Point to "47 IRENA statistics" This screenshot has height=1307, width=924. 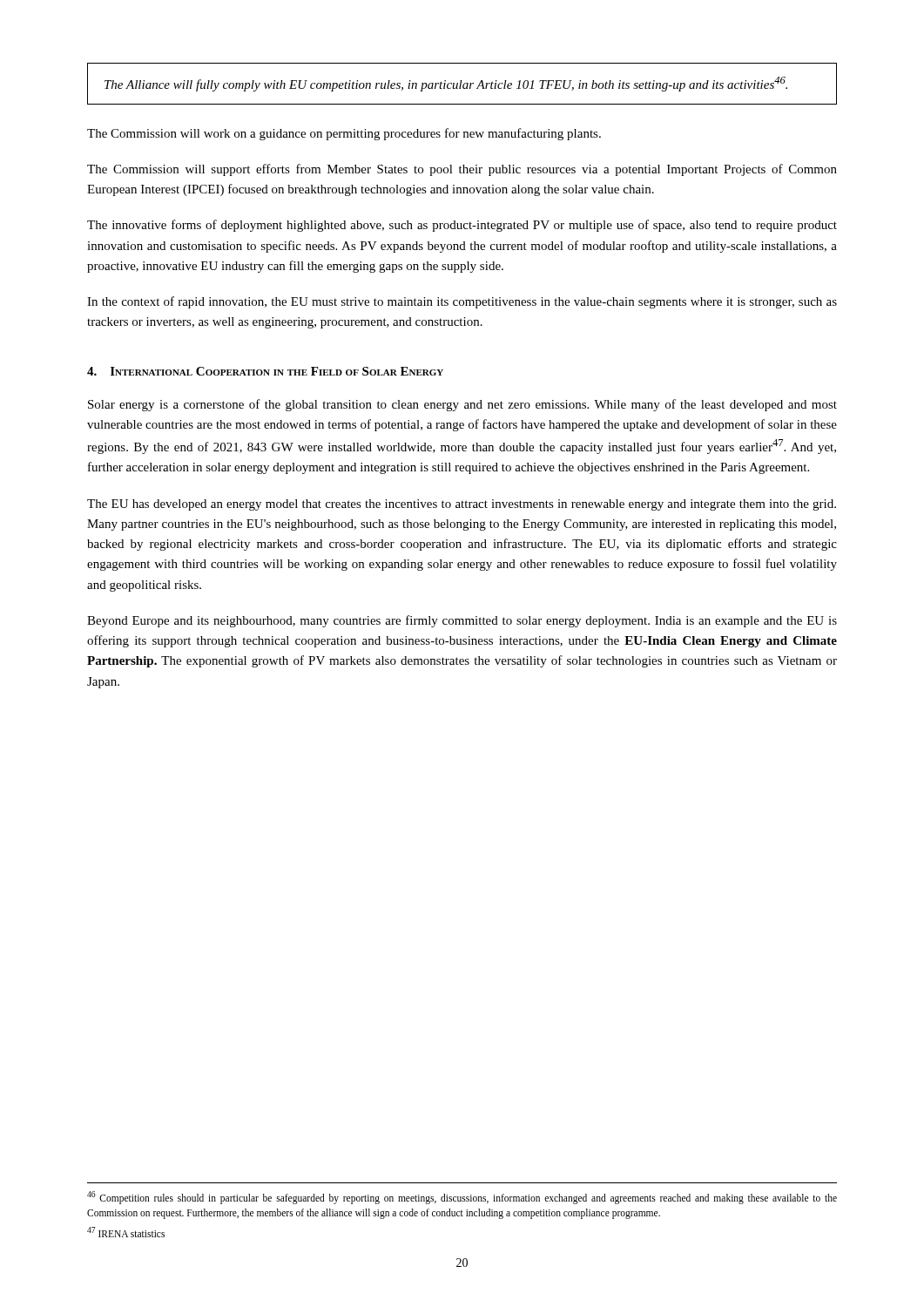126,1232
